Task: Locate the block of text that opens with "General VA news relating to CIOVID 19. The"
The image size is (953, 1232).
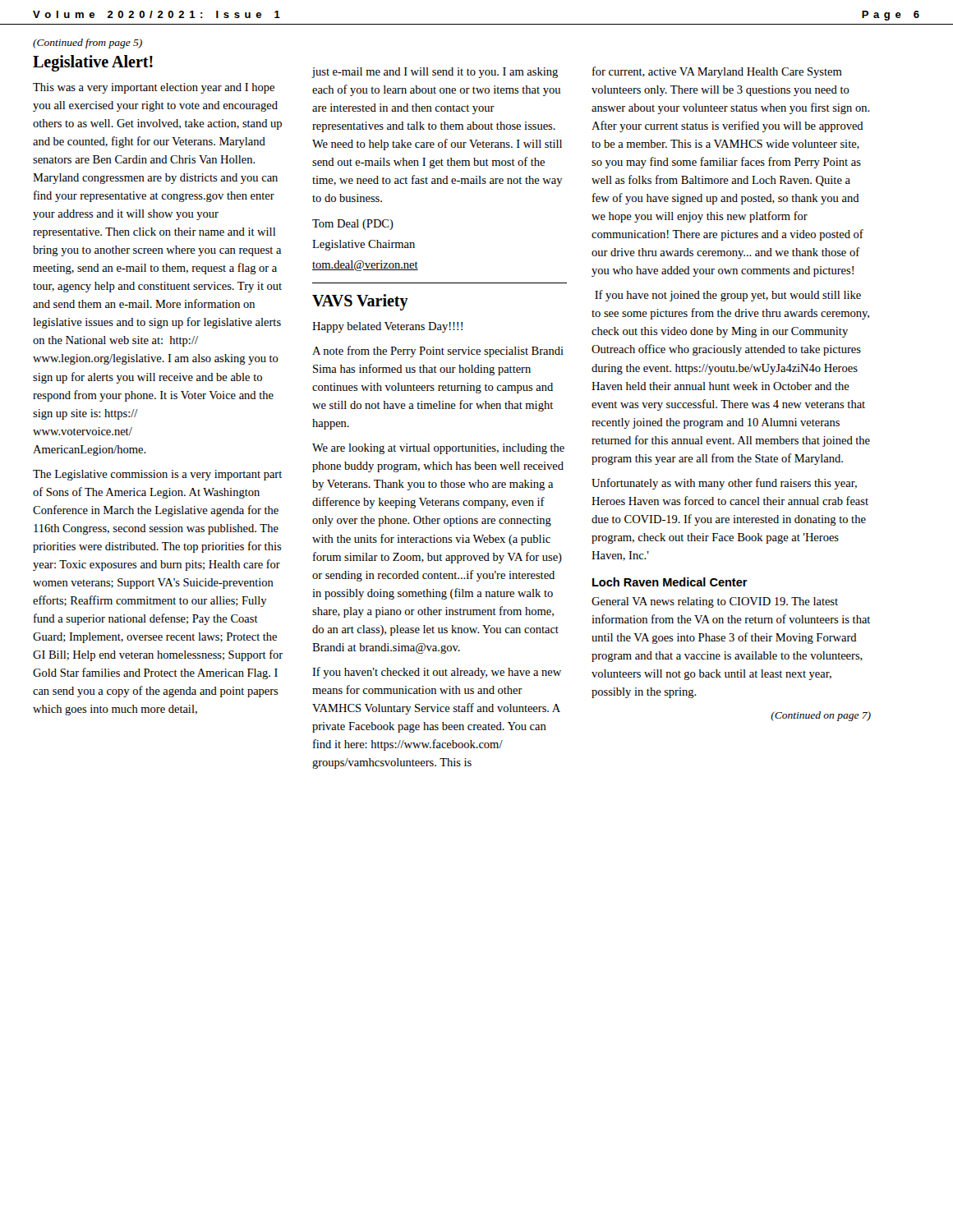Action: [x=731, y=646]
